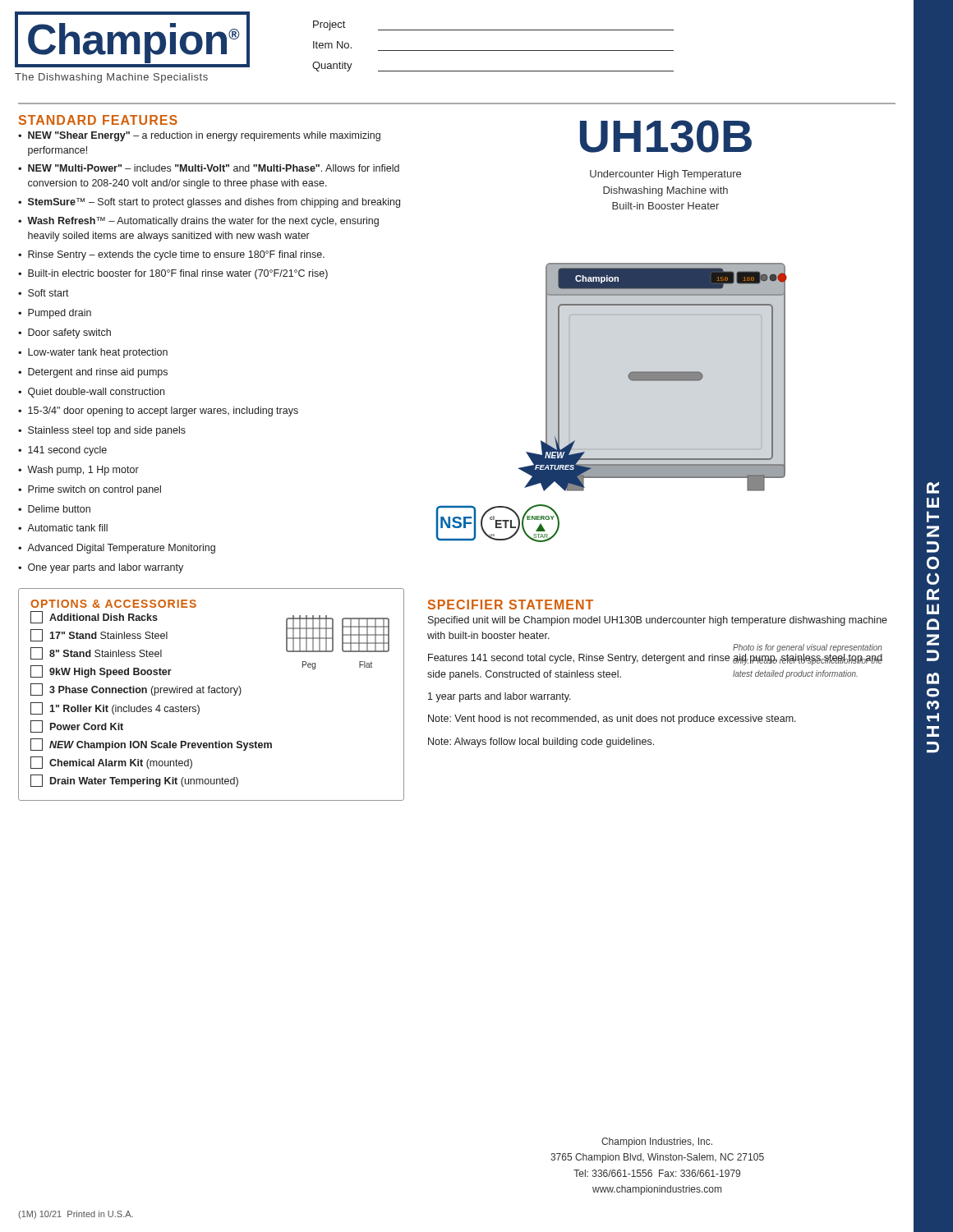The height and width of the screenshot is (1232, 953).
Task: Locate the logo
Action: [x=526, y=524]
